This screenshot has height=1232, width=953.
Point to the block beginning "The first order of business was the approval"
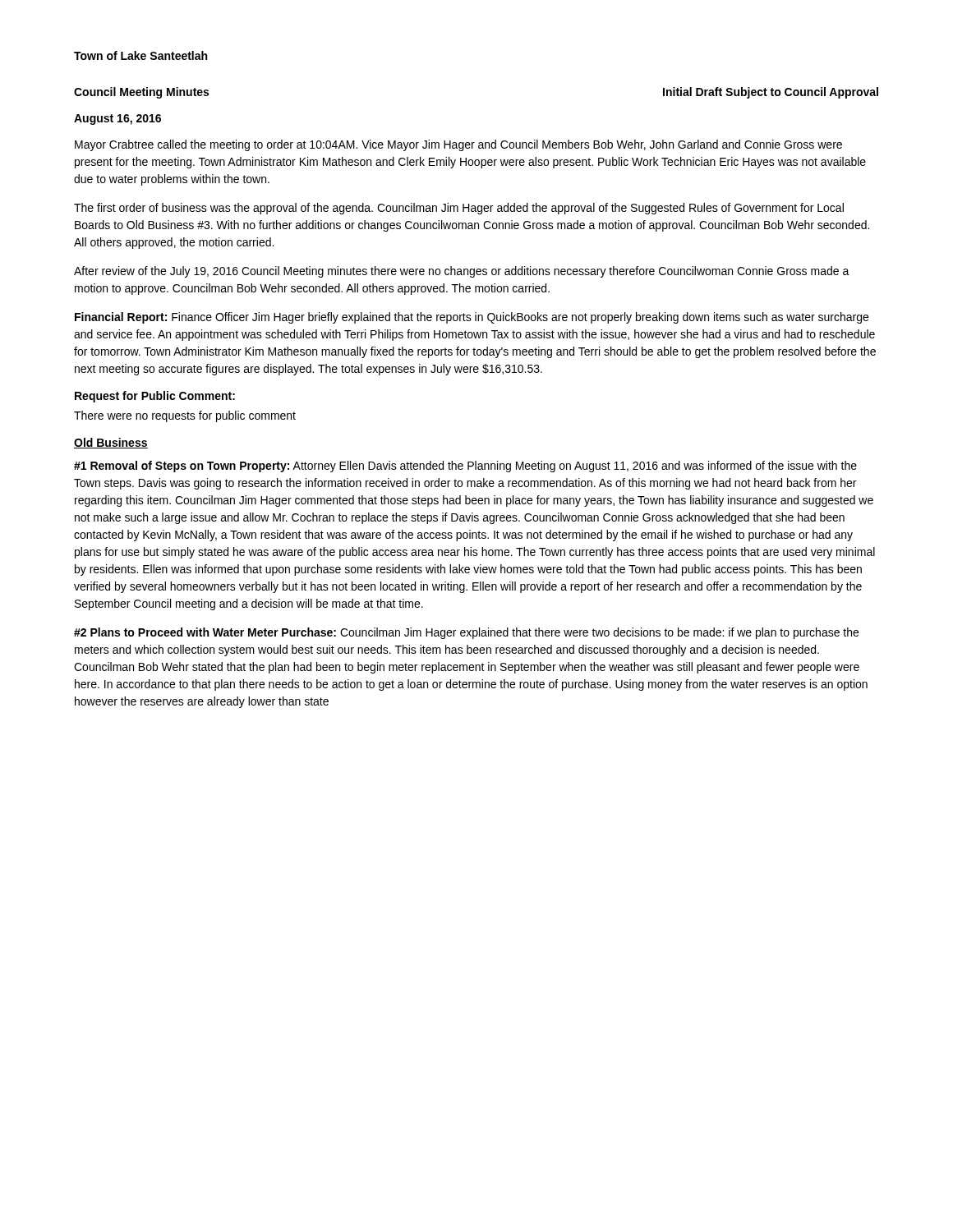pos(472,225)
